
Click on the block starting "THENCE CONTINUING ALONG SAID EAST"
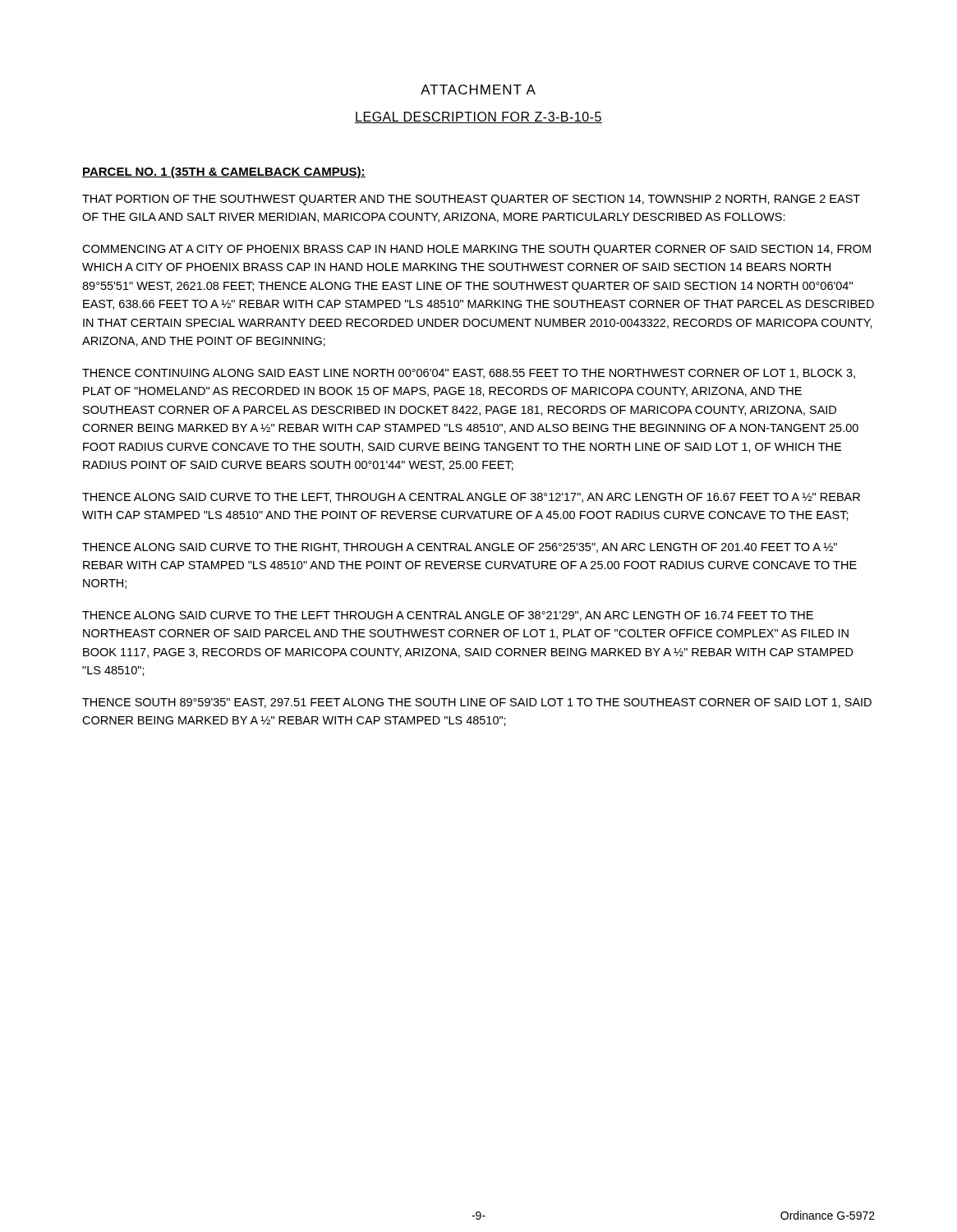pos(470,419)
